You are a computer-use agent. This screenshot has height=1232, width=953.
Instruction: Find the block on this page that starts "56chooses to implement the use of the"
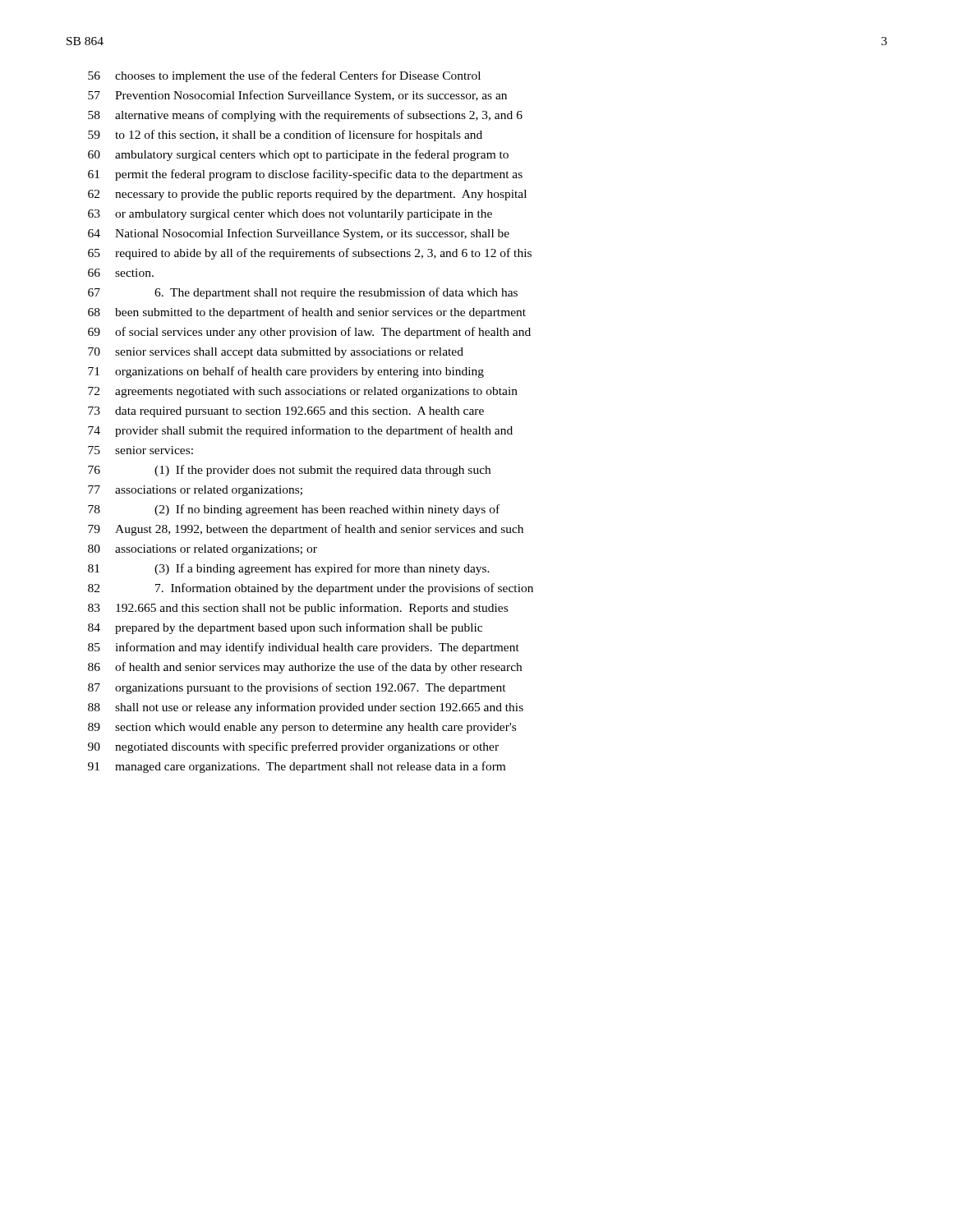476,174
